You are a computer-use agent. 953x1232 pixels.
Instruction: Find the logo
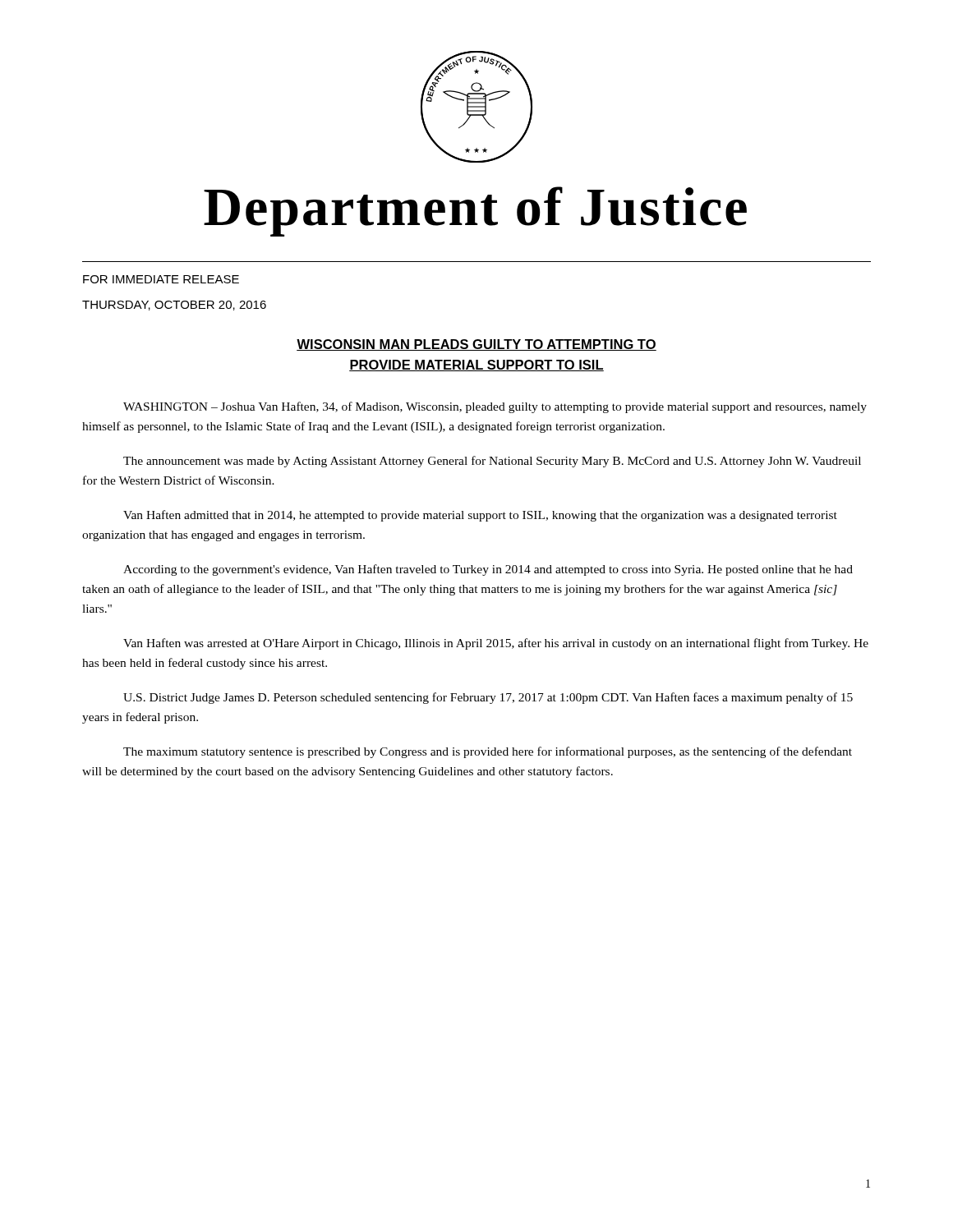[476, 108]
